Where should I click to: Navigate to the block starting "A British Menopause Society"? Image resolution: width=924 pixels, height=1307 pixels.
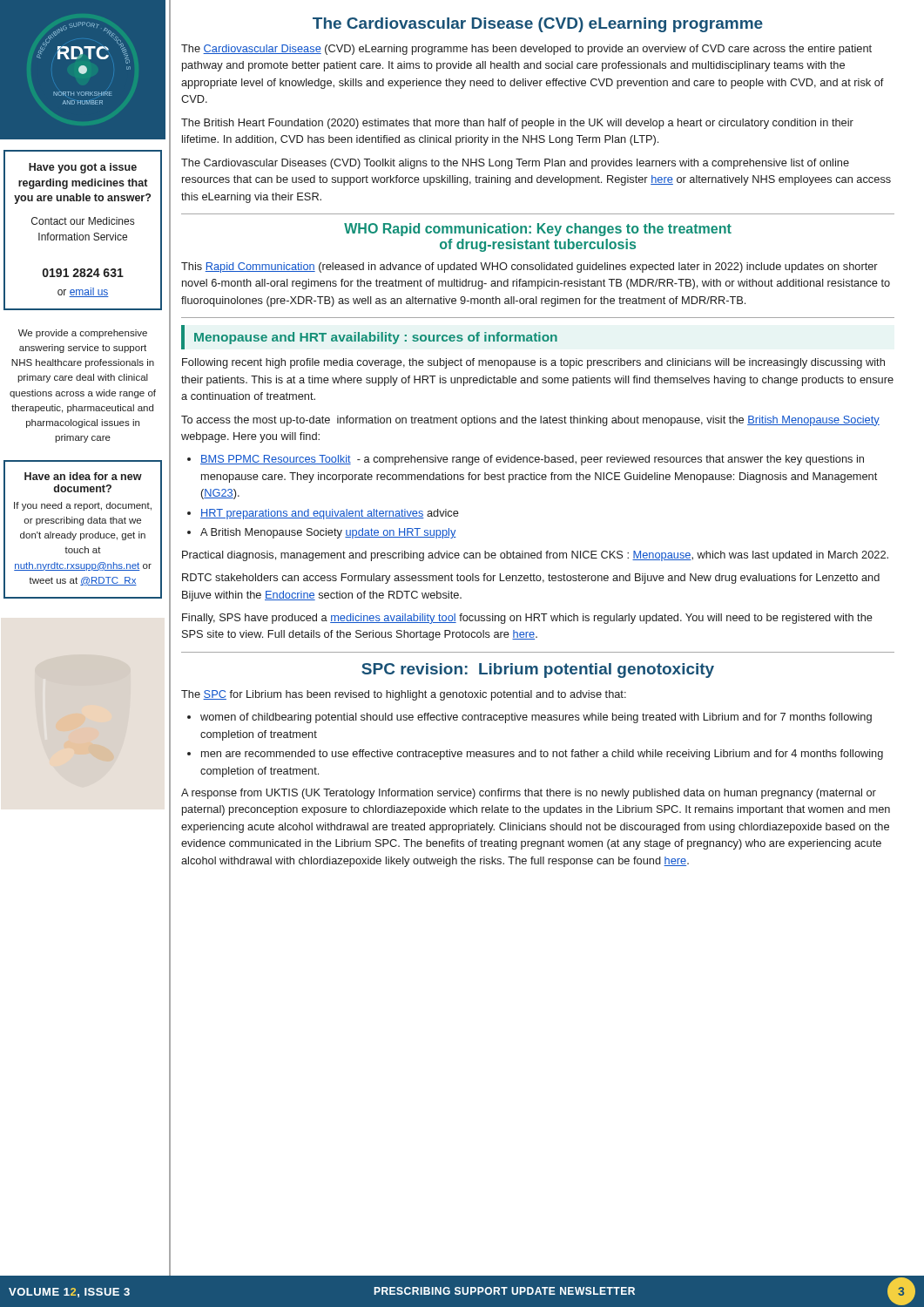click(x=328, y=532)
